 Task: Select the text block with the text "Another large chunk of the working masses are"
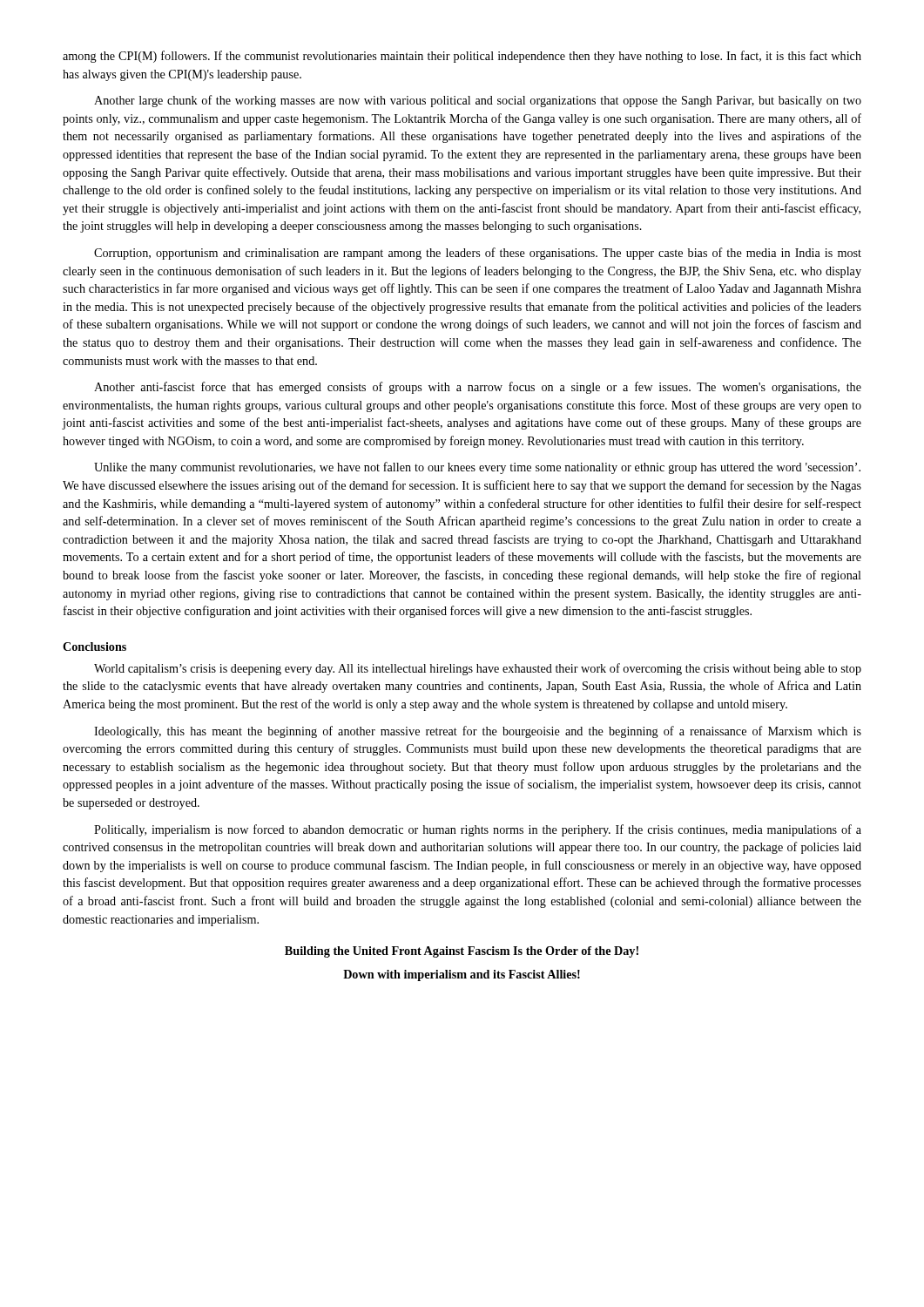coord(462,163)
